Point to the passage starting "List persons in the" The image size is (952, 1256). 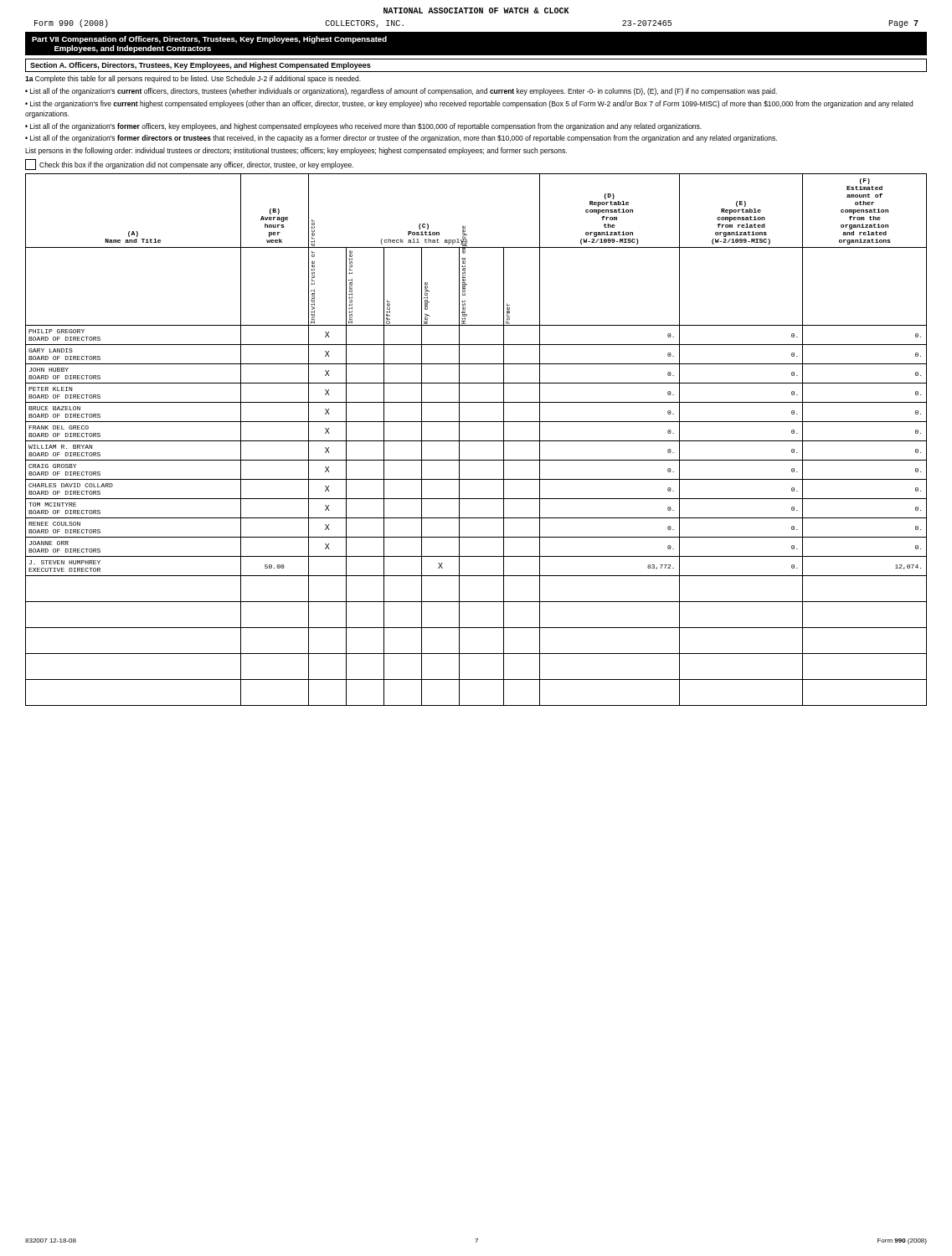click(296, 151)
